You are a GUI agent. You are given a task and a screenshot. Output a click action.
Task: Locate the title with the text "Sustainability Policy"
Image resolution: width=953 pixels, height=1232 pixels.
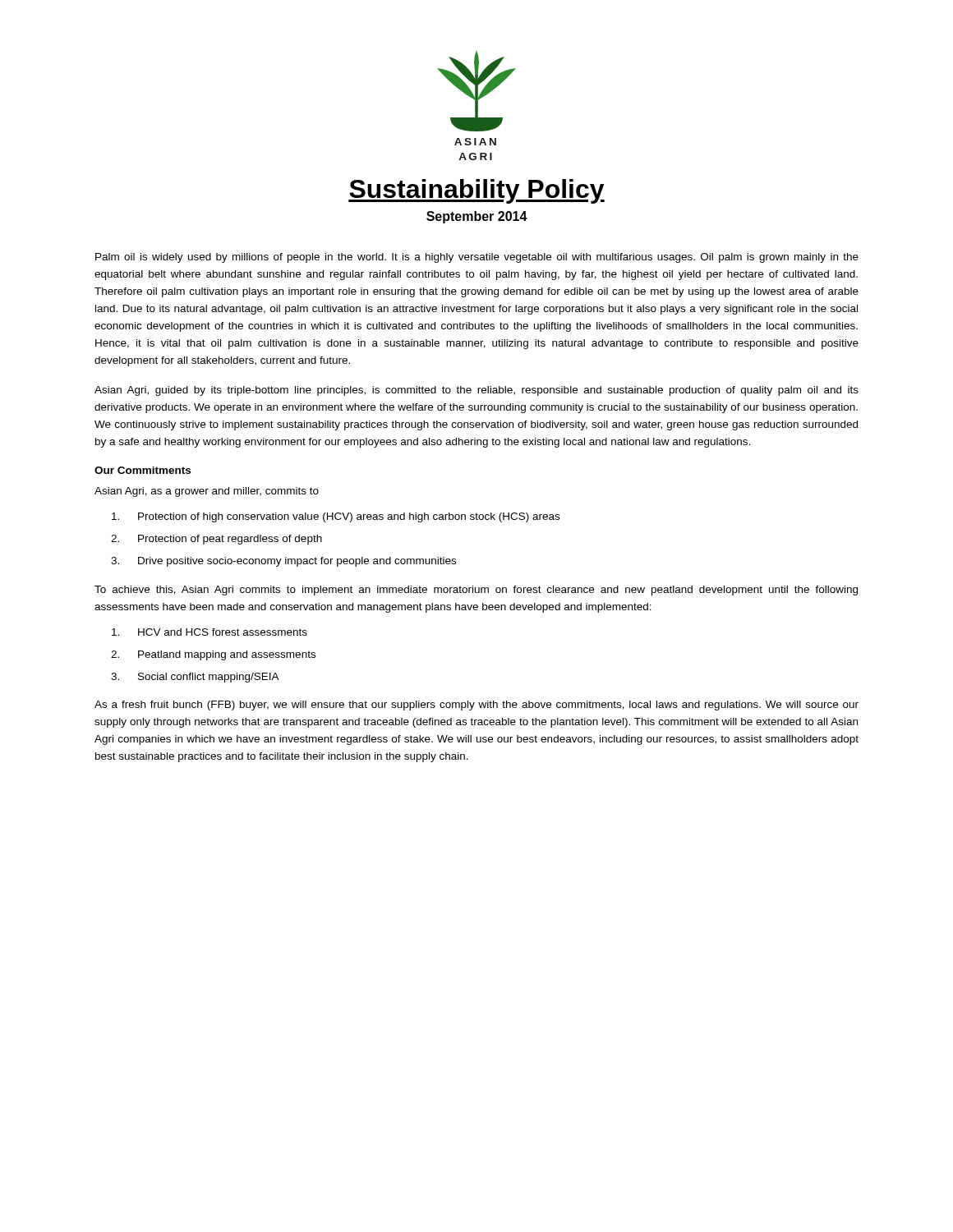[476, 189]
